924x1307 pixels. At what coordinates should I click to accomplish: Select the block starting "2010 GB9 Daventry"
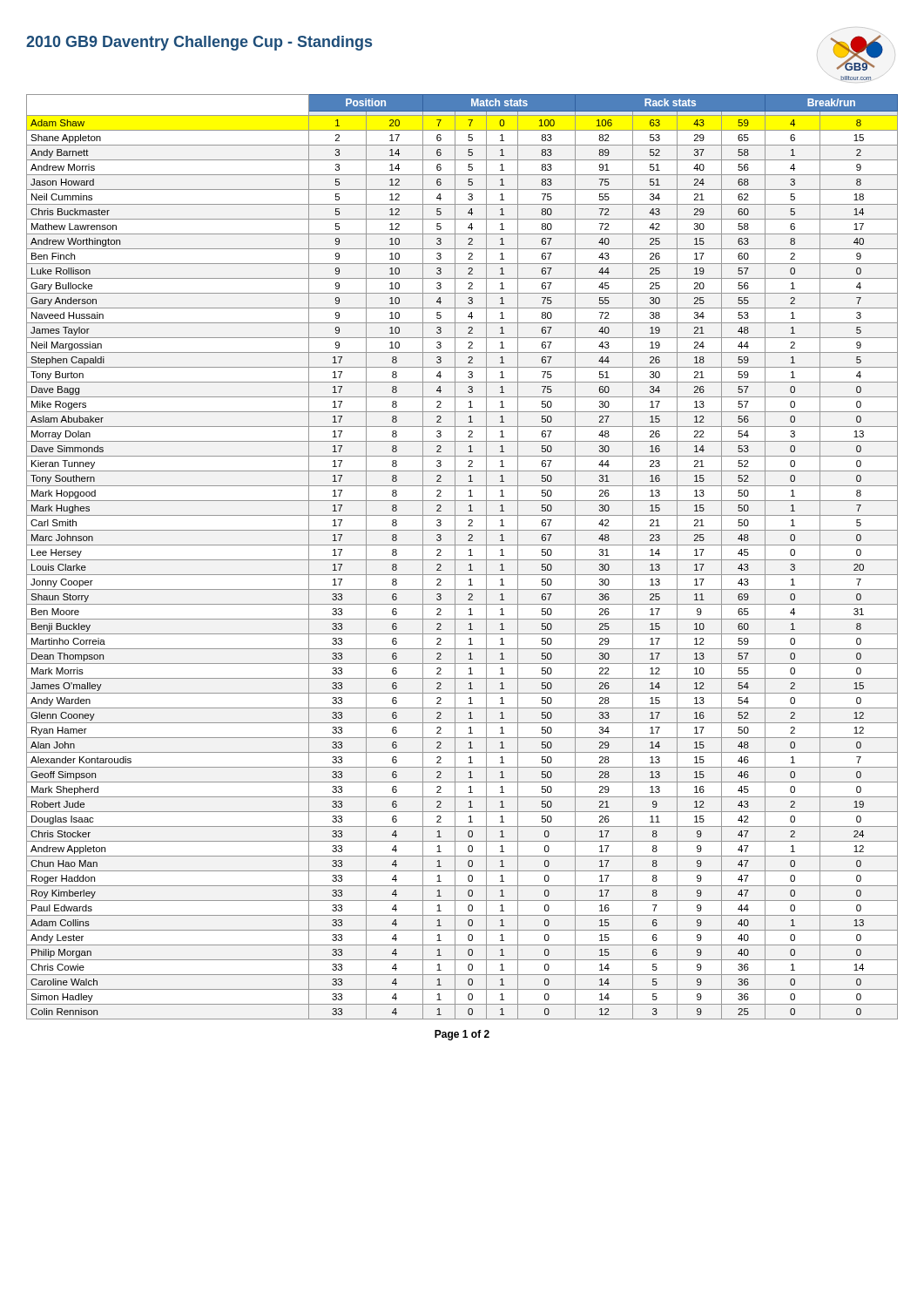pyautogui.click(x=198, y=47)
